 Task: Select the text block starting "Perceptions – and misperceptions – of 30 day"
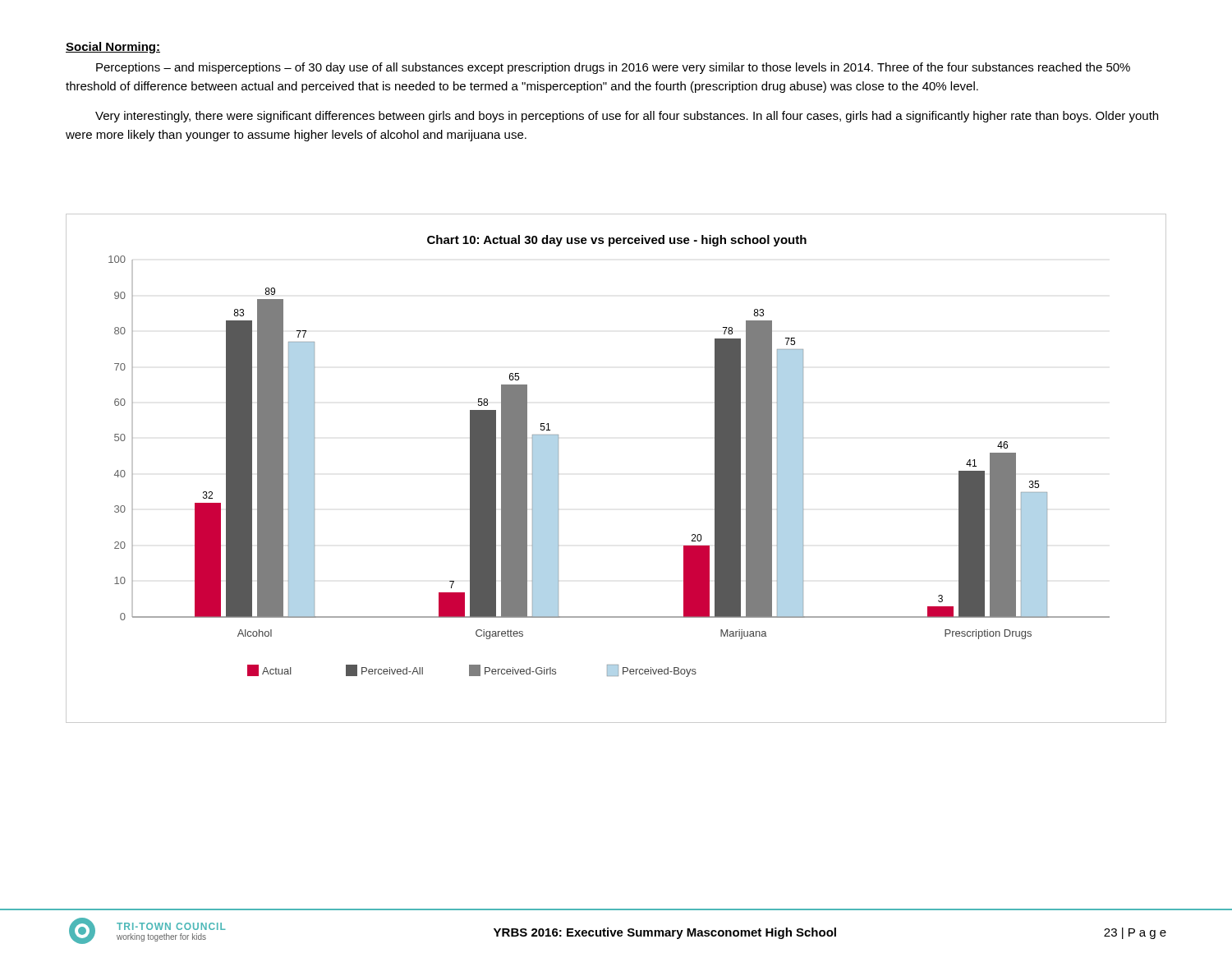coord(598,76)
